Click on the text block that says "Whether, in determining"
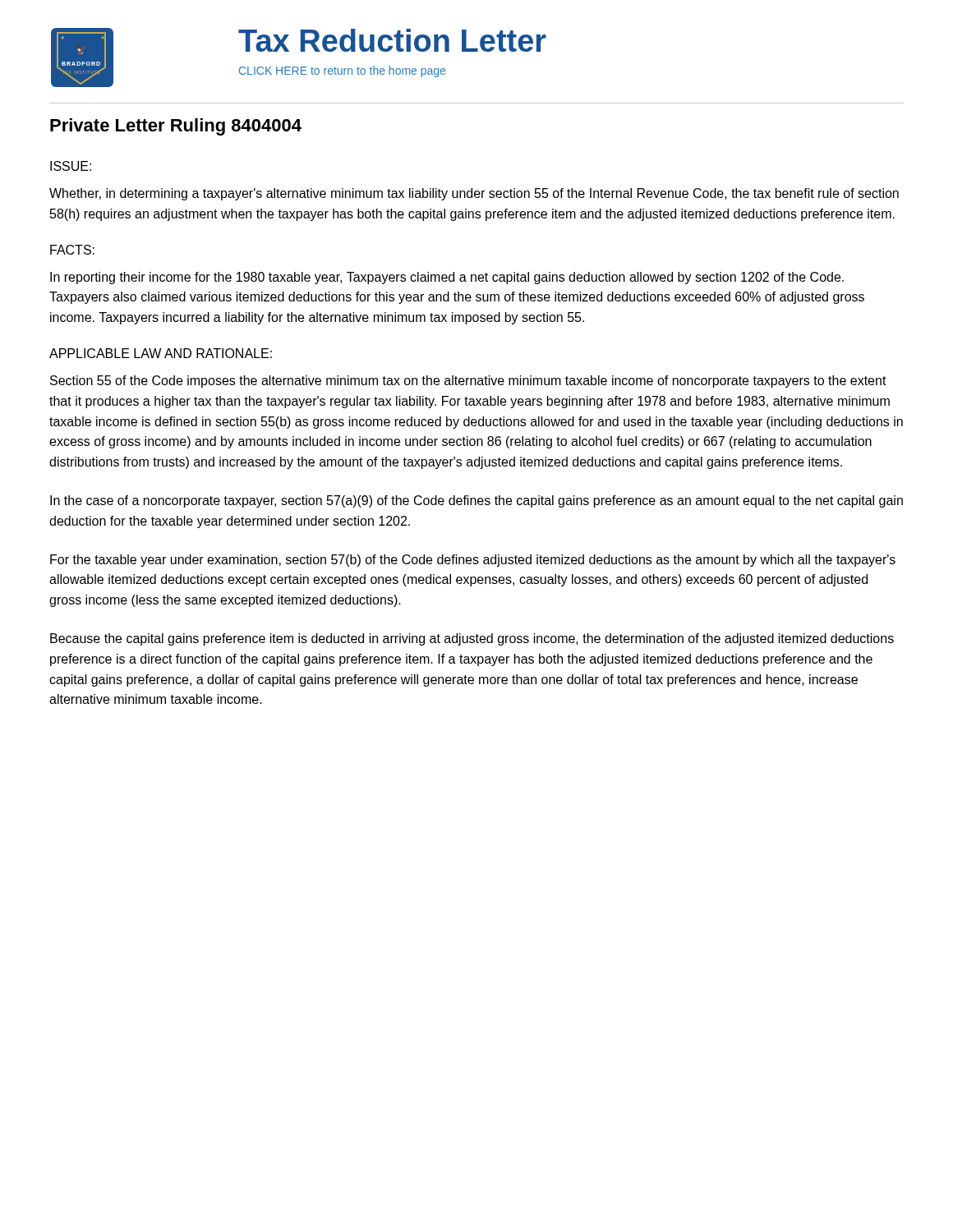The image size is (953, 1232). pyautogui.click(x=474, y=204)
